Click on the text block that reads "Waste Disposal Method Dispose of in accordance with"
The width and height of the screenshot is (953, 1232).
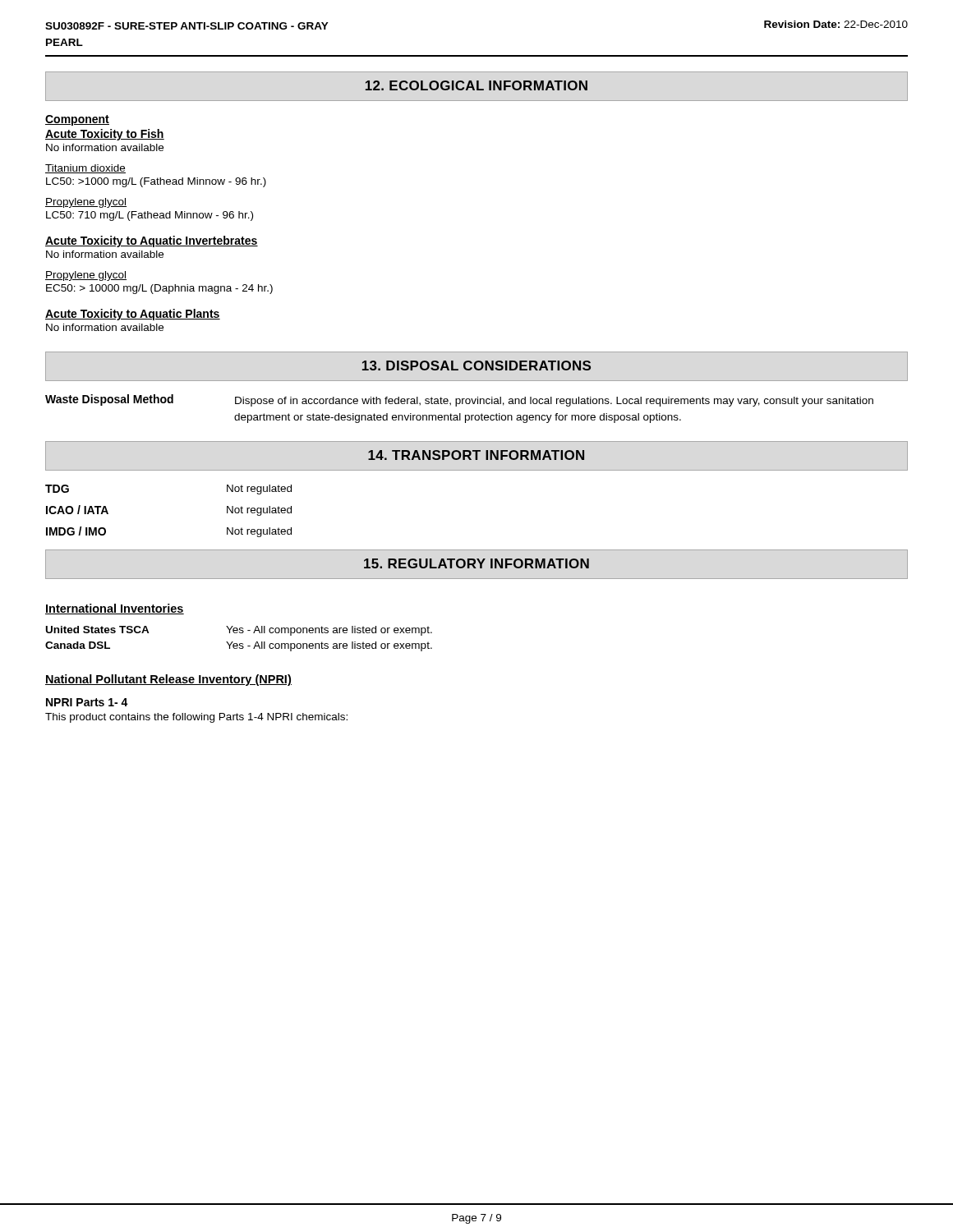click(476, 409)
